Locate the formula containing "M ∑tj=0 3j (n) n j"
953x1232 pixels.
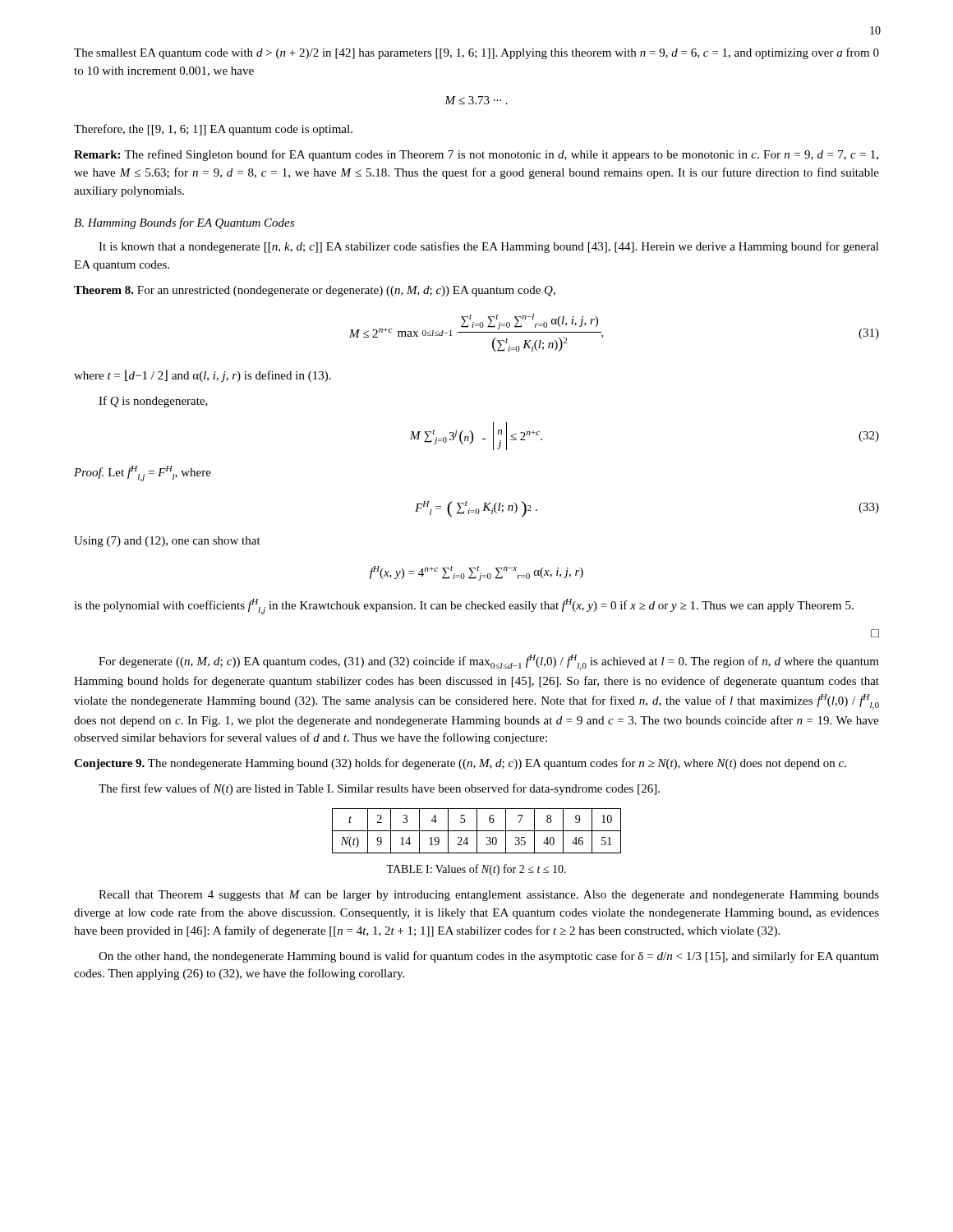coord(476,436)
